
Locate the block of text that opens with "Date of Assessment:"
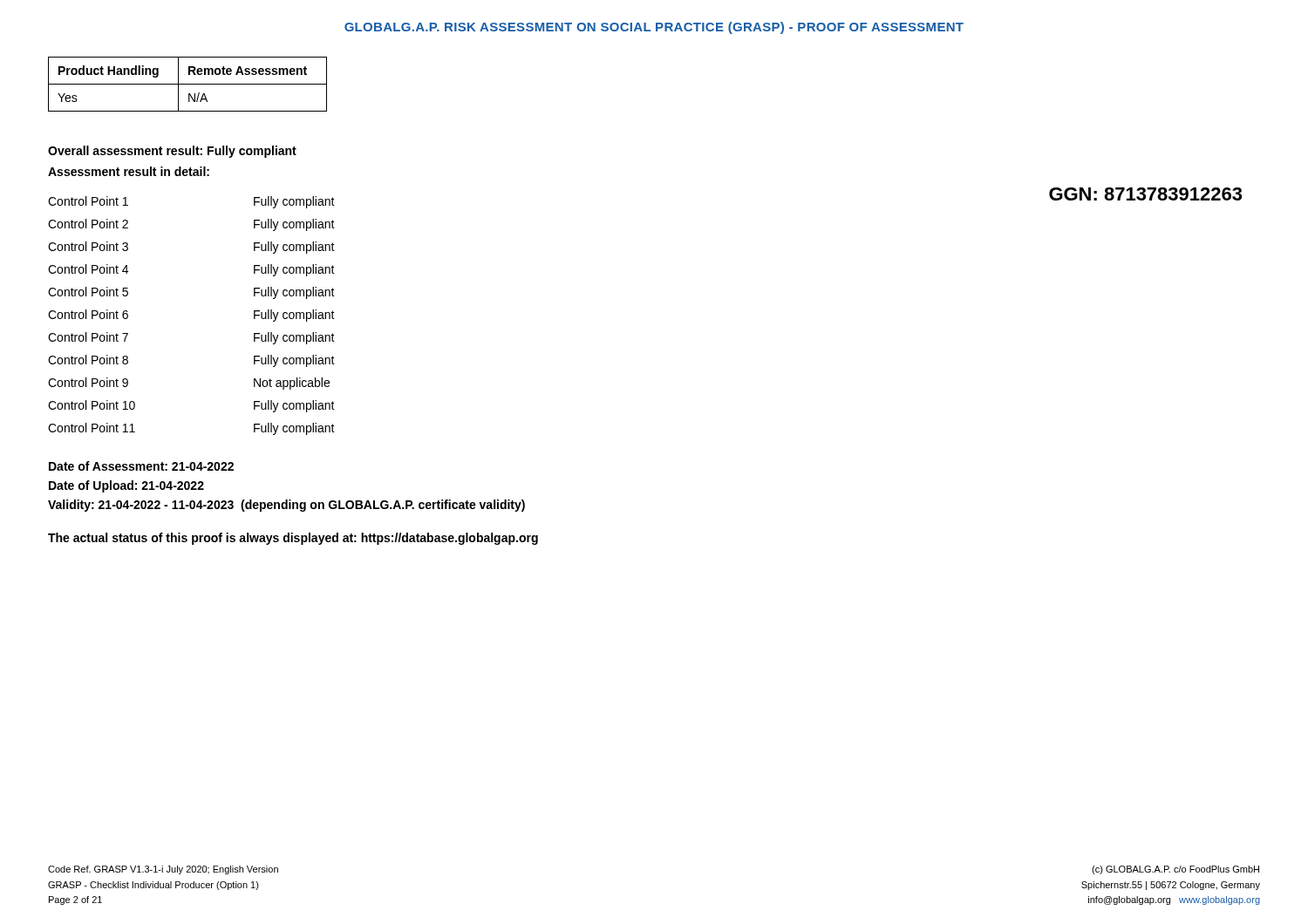point(141,466)
